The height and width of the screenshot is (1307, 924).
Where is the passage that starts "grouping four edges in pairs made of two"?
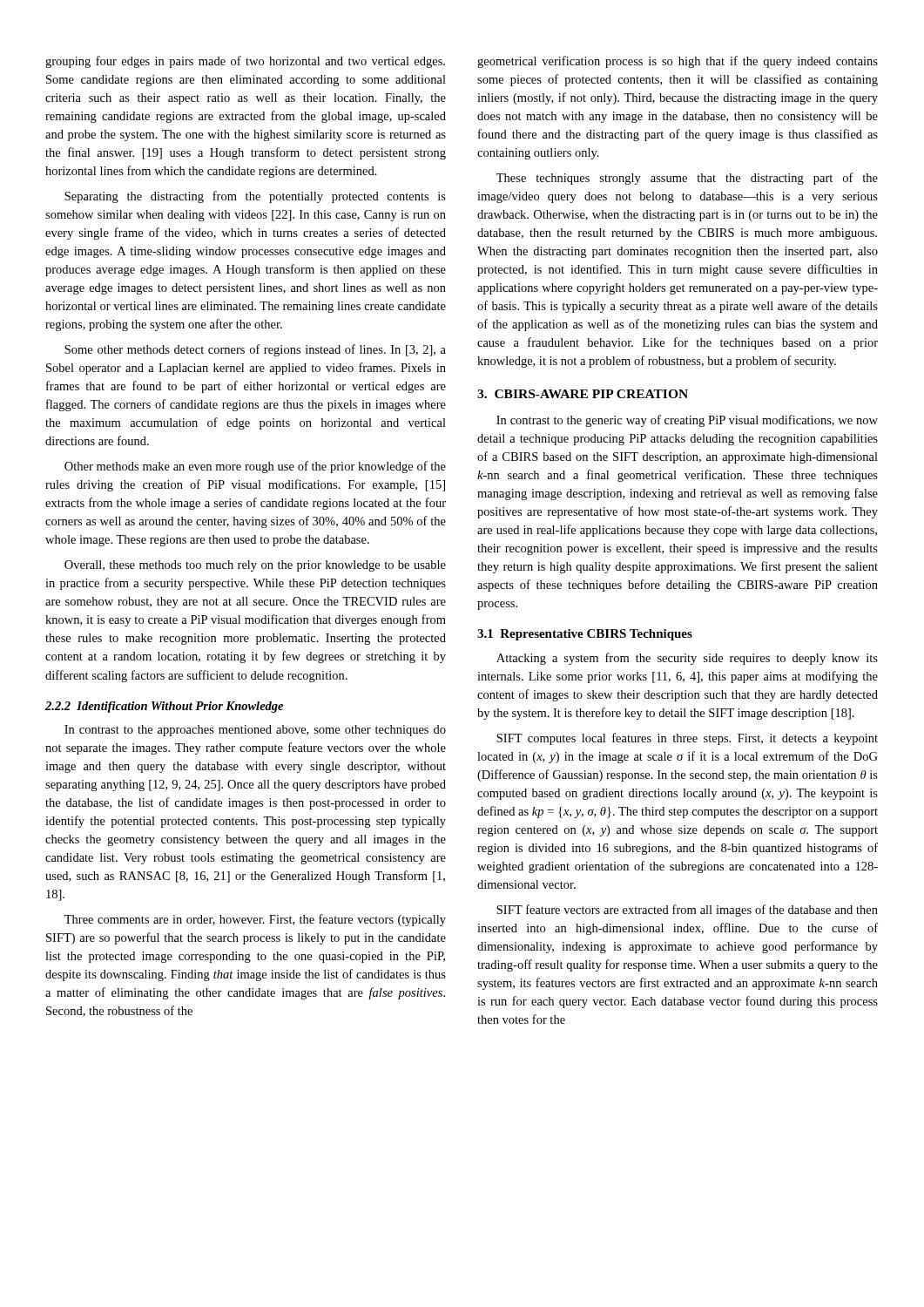click(x=246, y=116)
